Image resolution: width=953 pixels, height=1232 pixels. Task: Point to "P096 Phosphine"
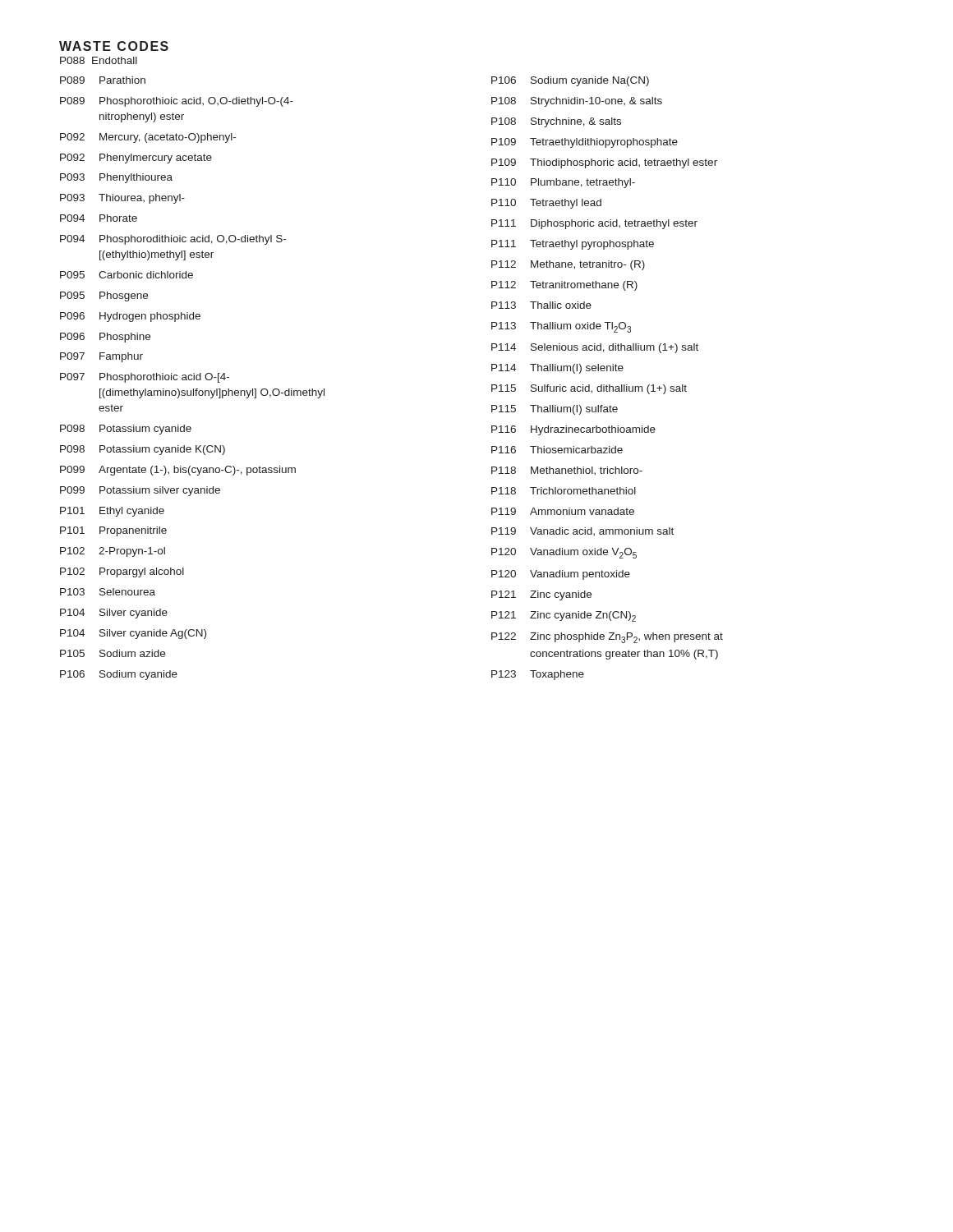[105, 337]
